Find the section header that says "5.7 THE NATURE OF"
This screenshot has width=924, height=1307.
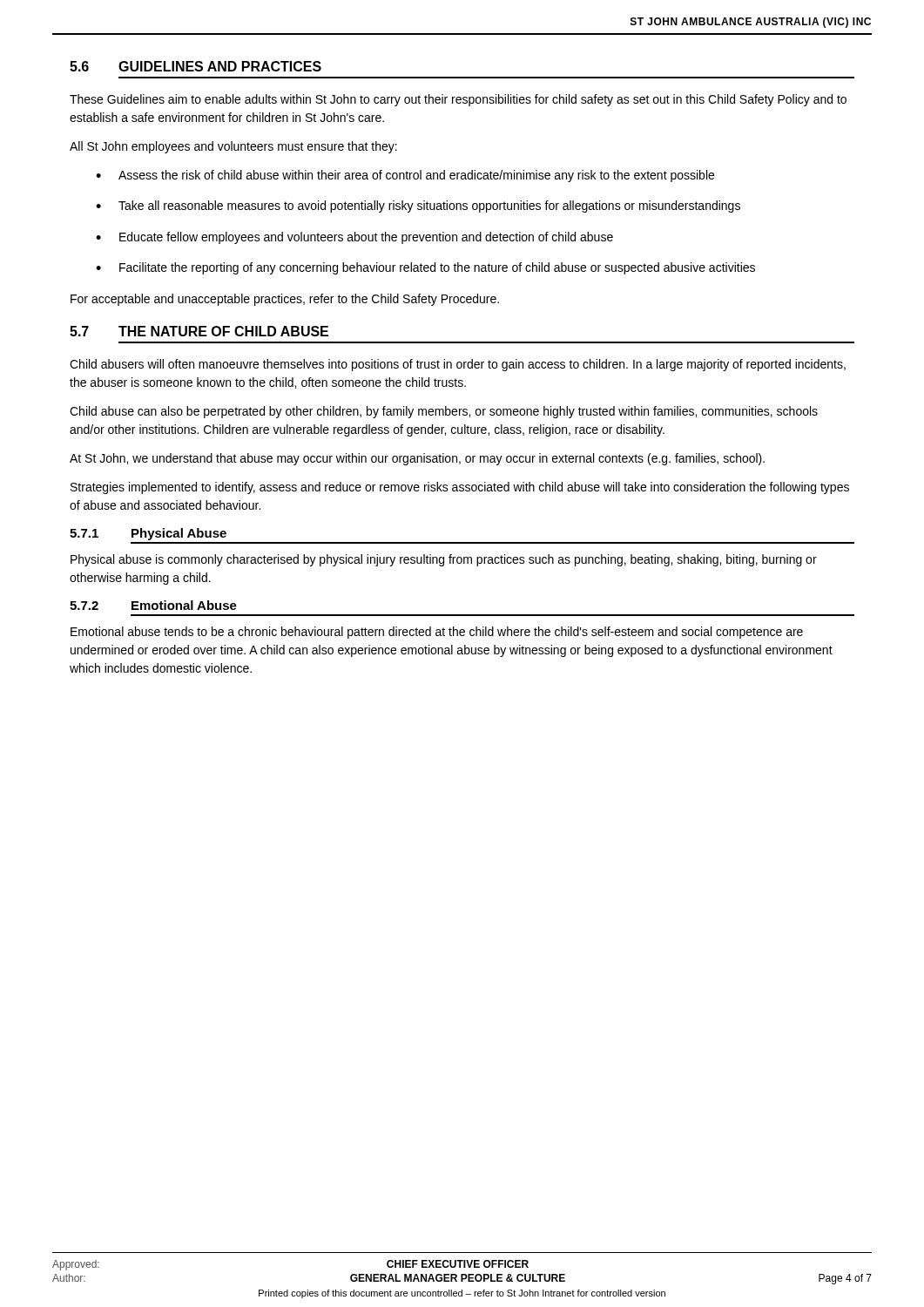point(462,333)
